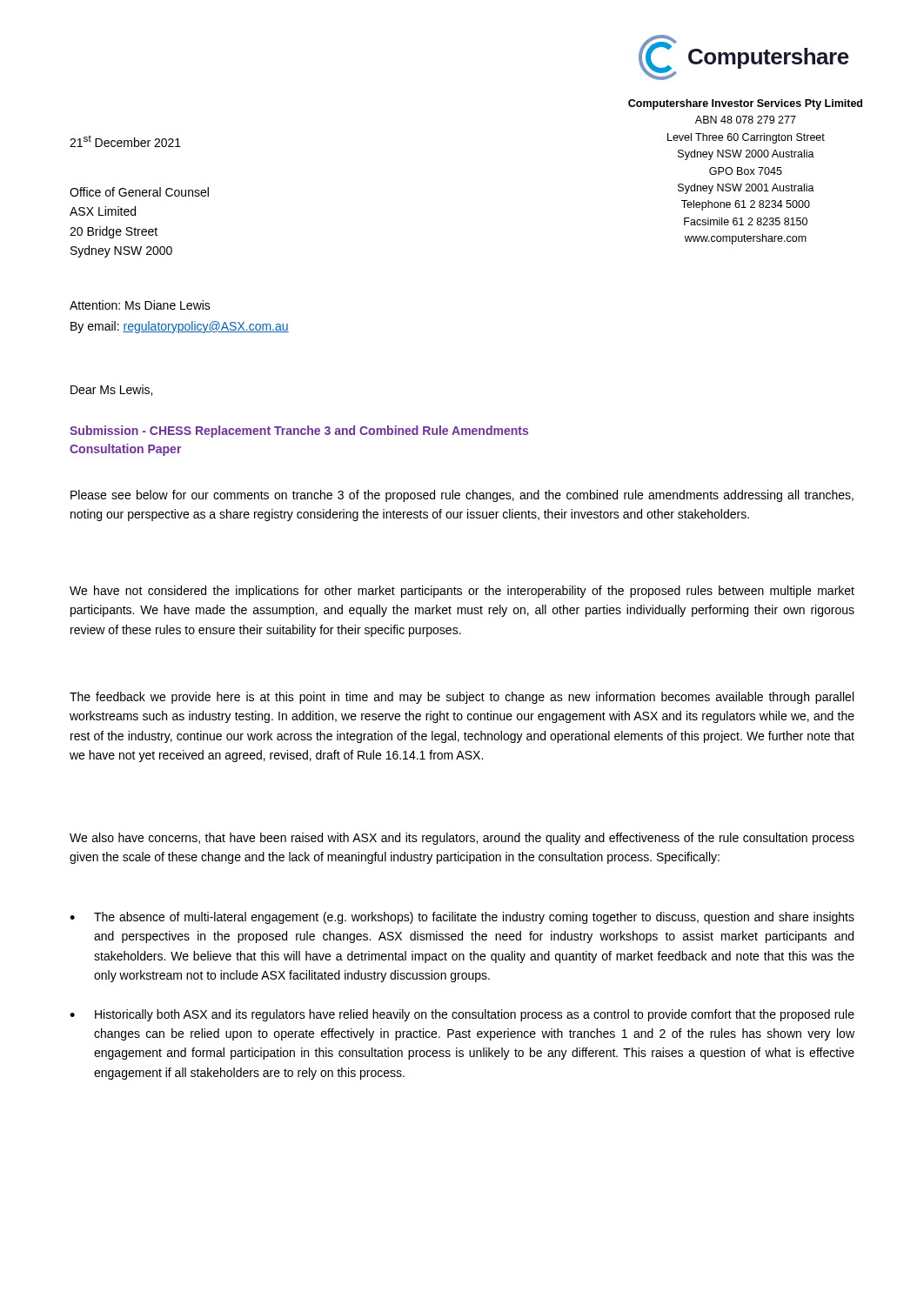Click on the block starting "• Historically both ASX"

pyautogui.click(x=462, y=1043)
